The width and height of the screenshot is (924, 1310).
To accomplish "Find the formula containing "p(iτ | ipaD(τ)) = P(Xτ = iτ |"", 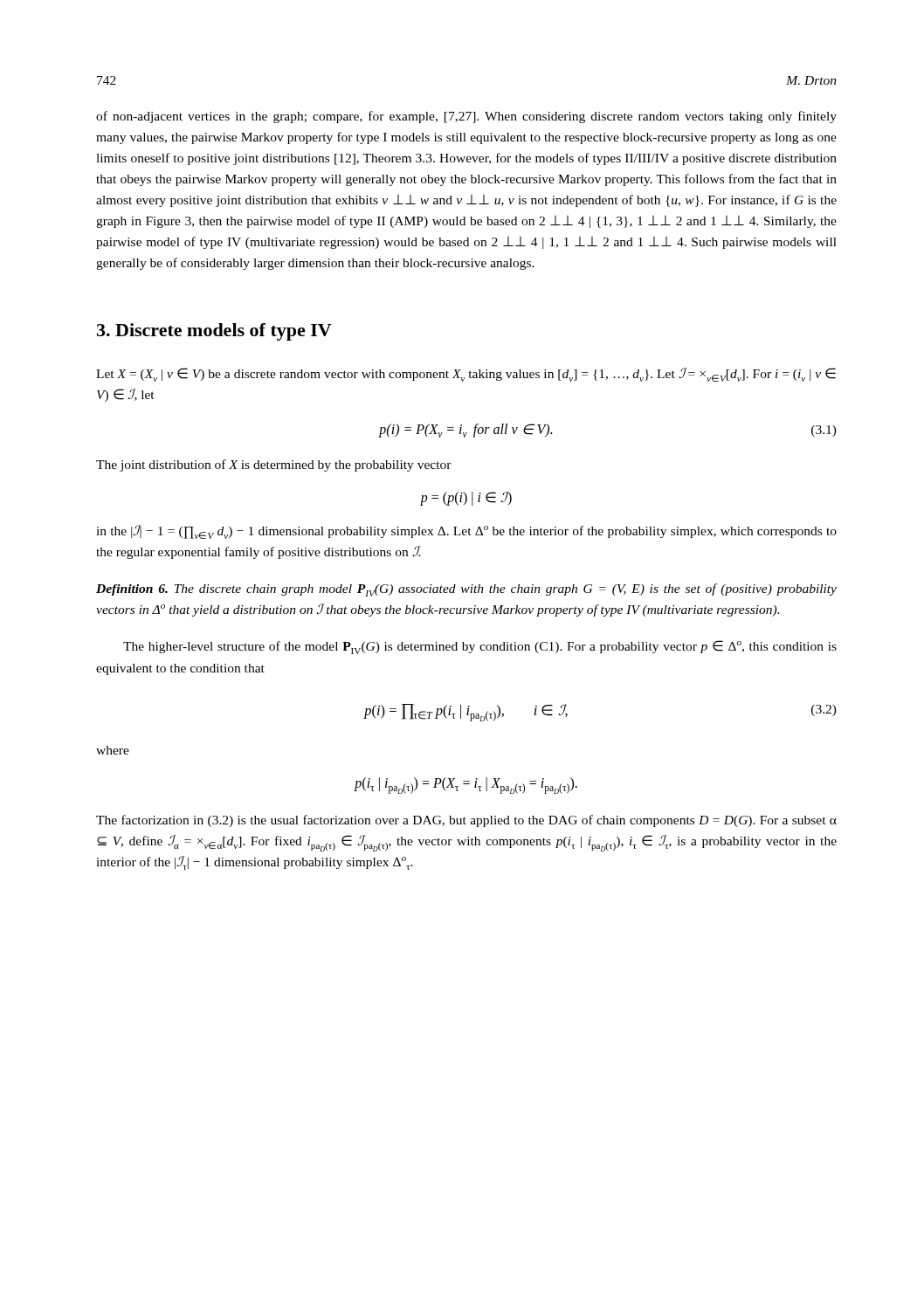I will (466, 784).
